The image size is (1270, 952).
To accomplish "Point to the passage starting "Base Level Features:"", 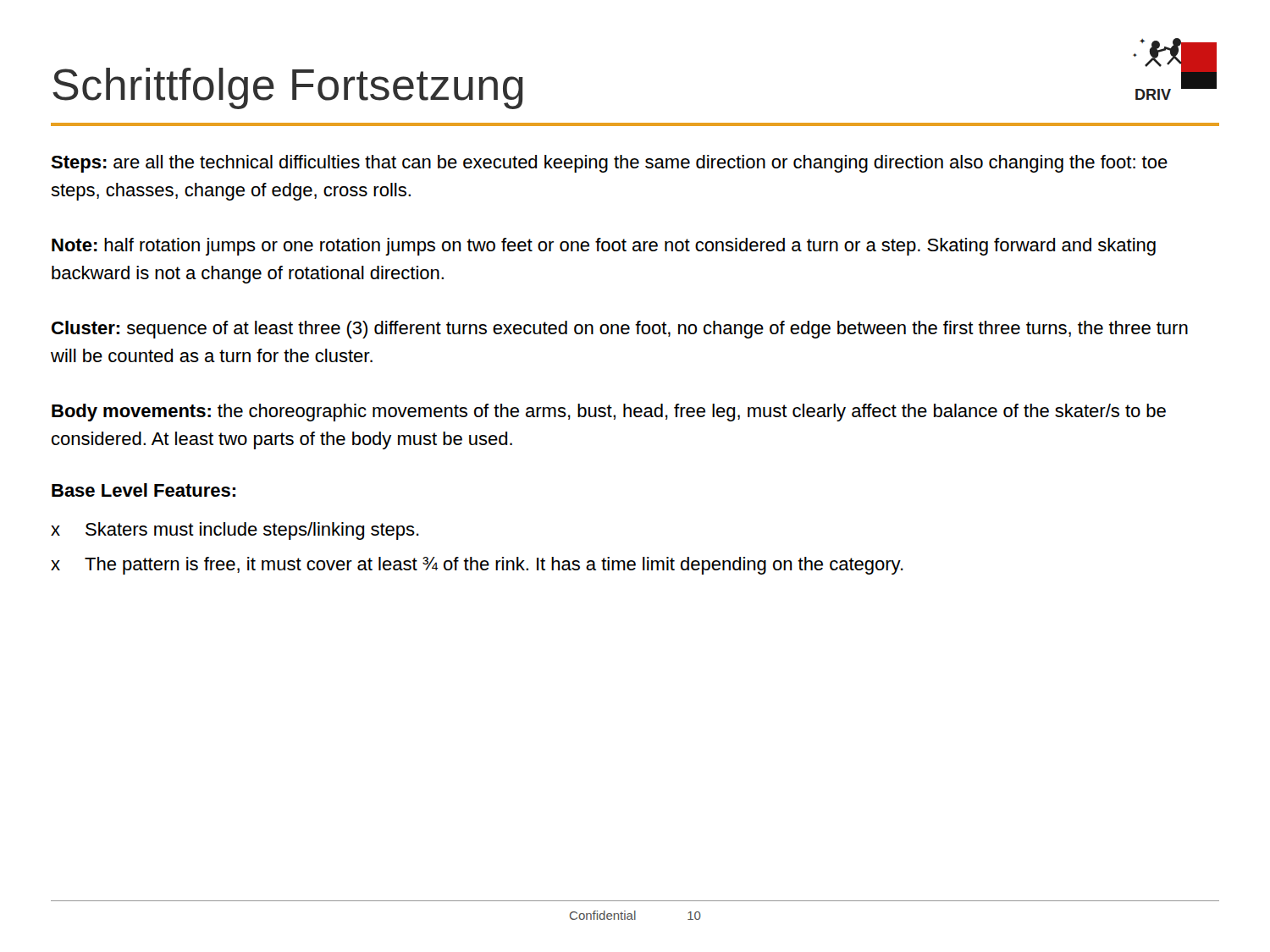I will coord(144,490).
